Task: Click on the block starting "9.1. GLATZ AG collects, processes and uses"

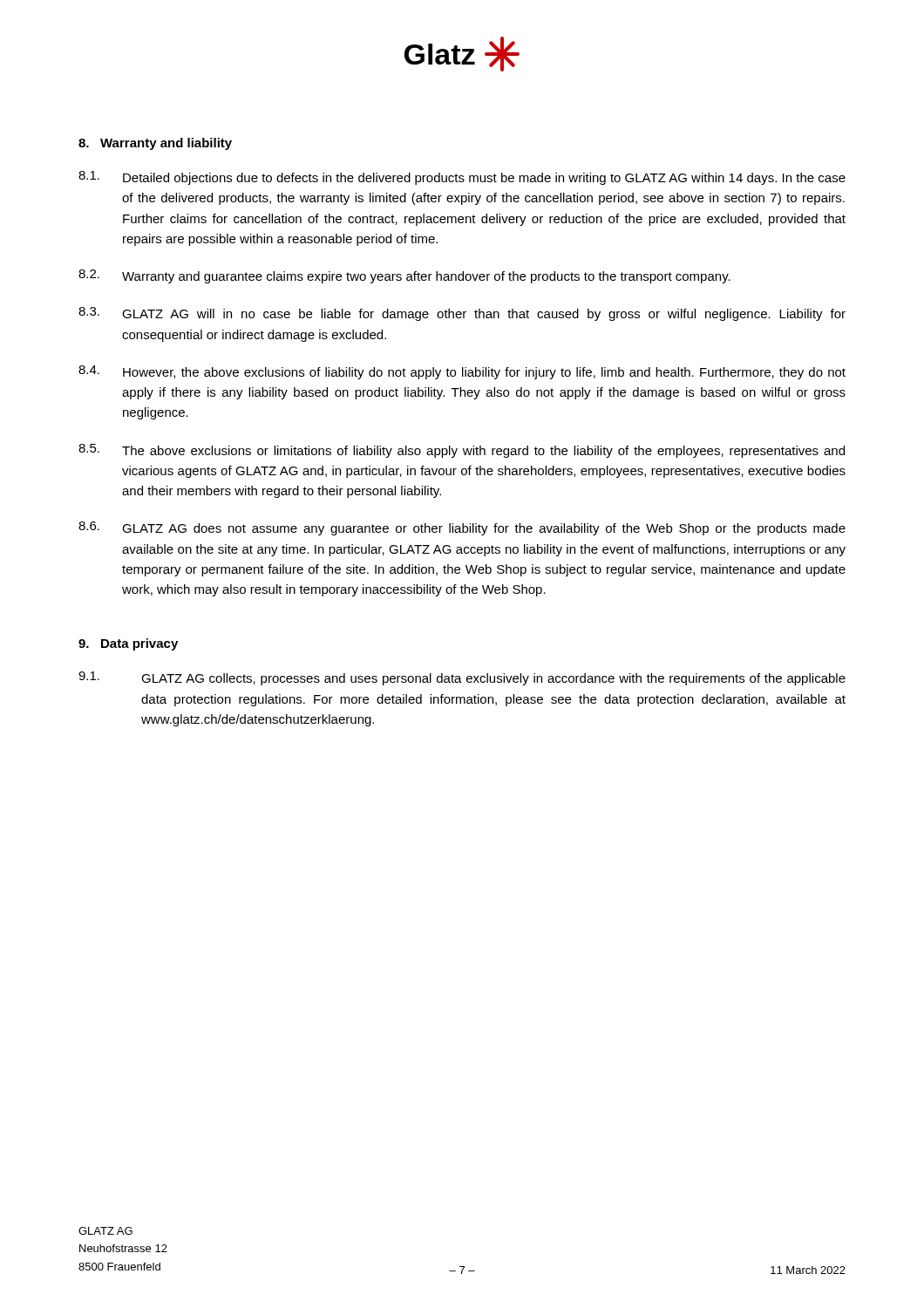Action: 462,699
